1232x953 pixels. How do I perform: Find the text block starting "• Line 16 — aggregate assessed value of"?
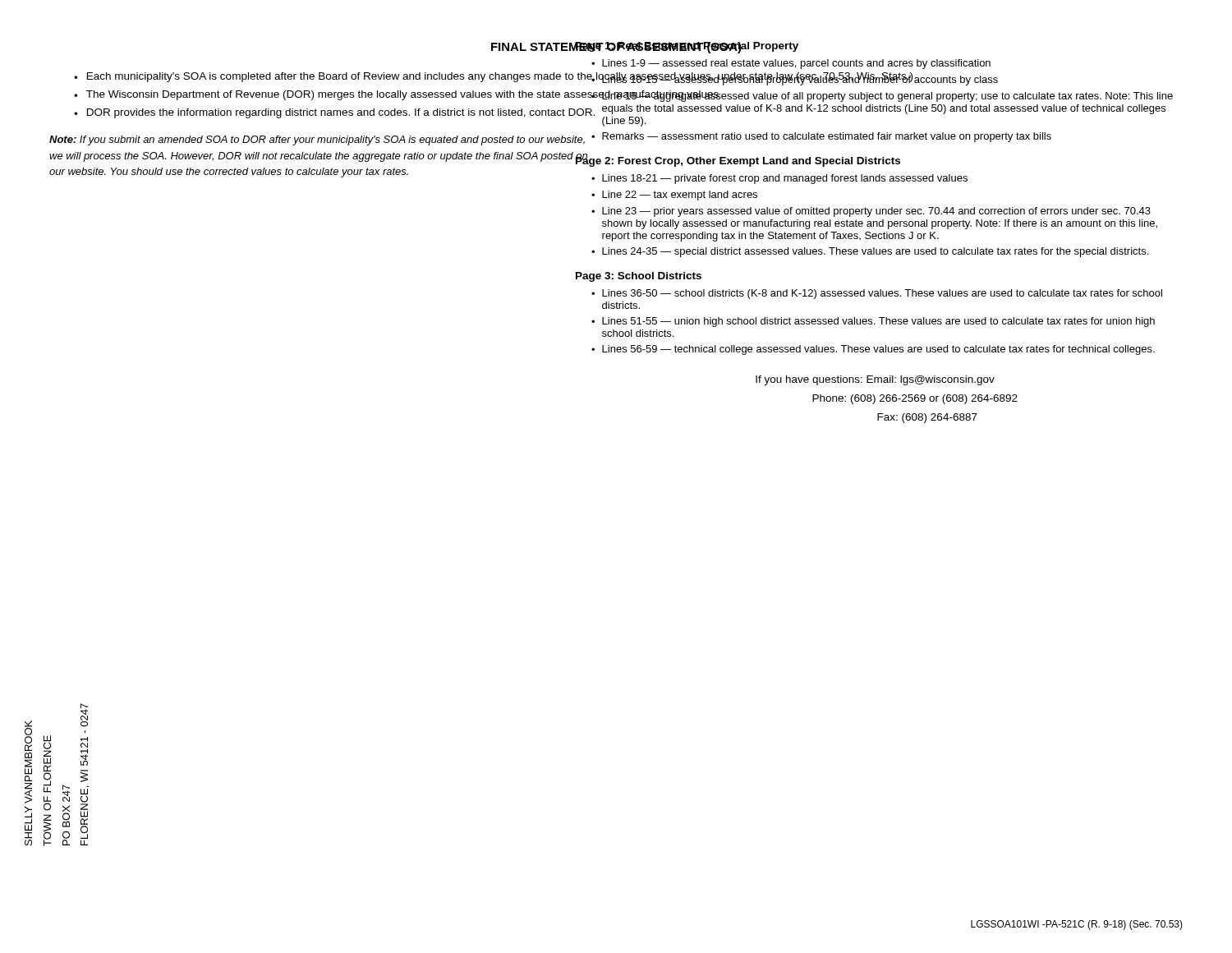point(883,108)
